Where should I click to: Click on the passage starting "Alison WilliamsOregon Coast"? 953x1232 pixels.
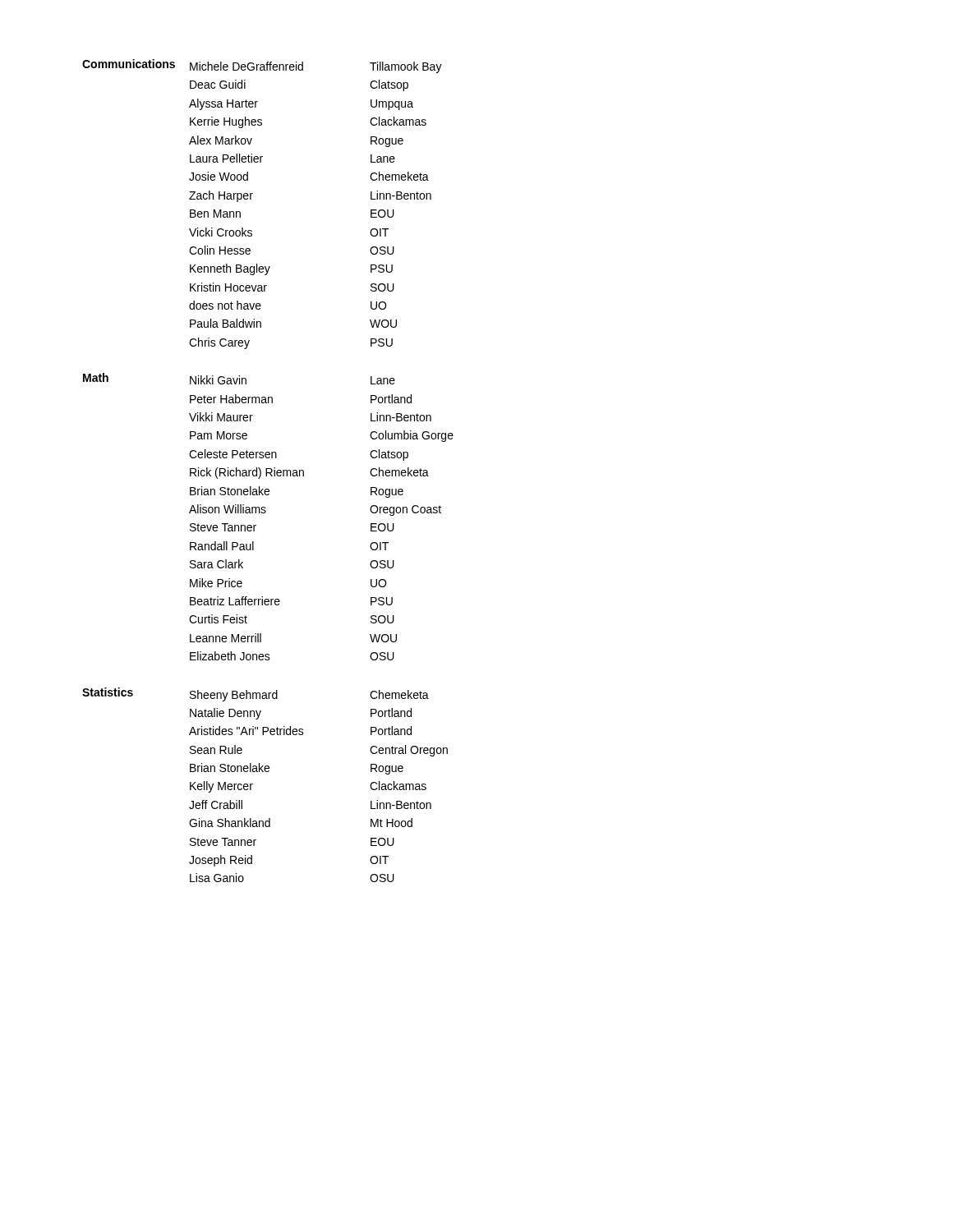(361, 509)
